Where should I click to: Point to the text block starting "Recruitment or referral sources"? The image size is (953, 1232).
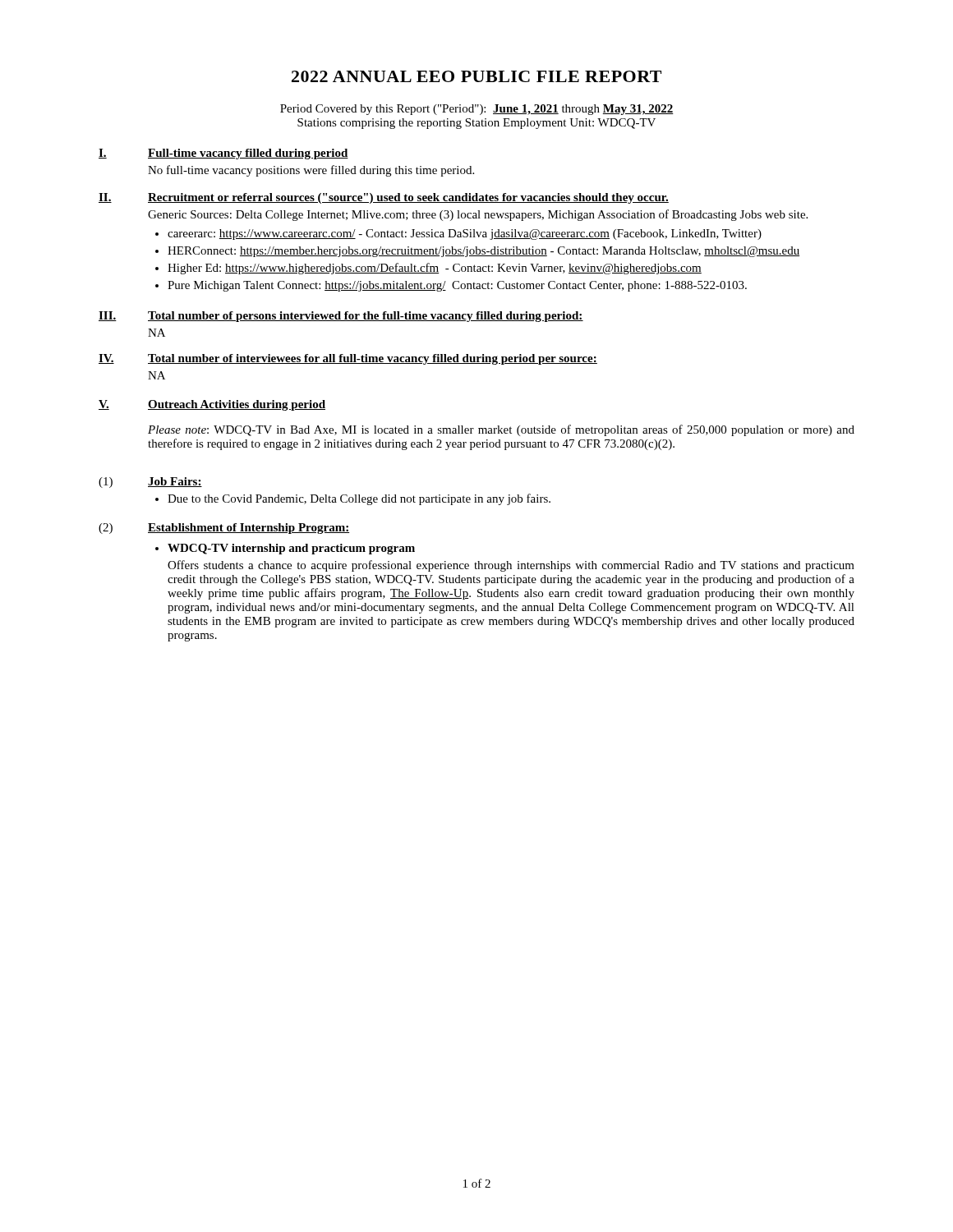[x=408, y=197]
